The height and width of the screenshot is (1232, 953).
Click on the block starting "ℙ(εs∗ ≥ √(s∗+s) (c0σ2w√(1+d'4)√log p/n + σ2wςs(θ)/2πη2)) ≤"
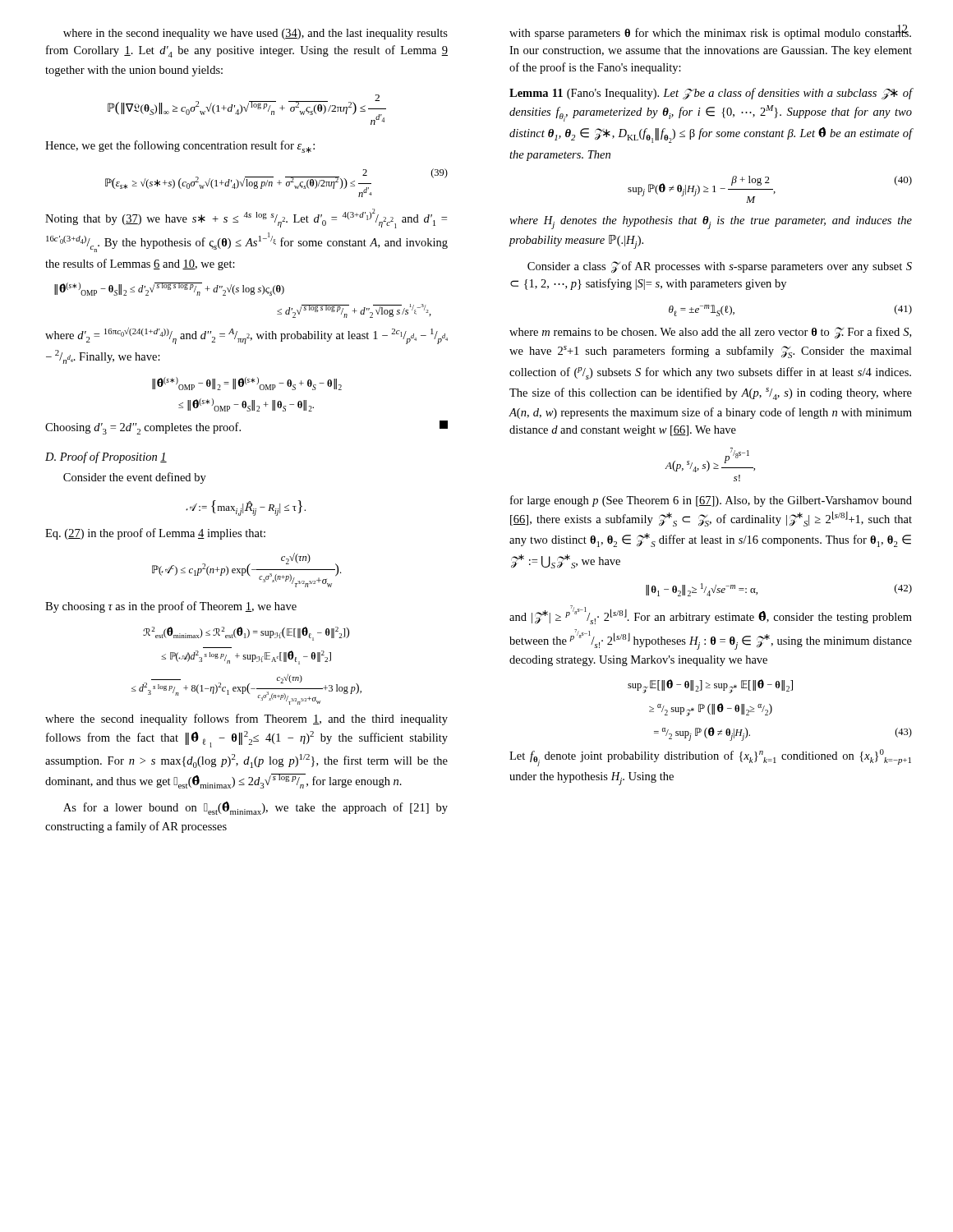point(276,184)
